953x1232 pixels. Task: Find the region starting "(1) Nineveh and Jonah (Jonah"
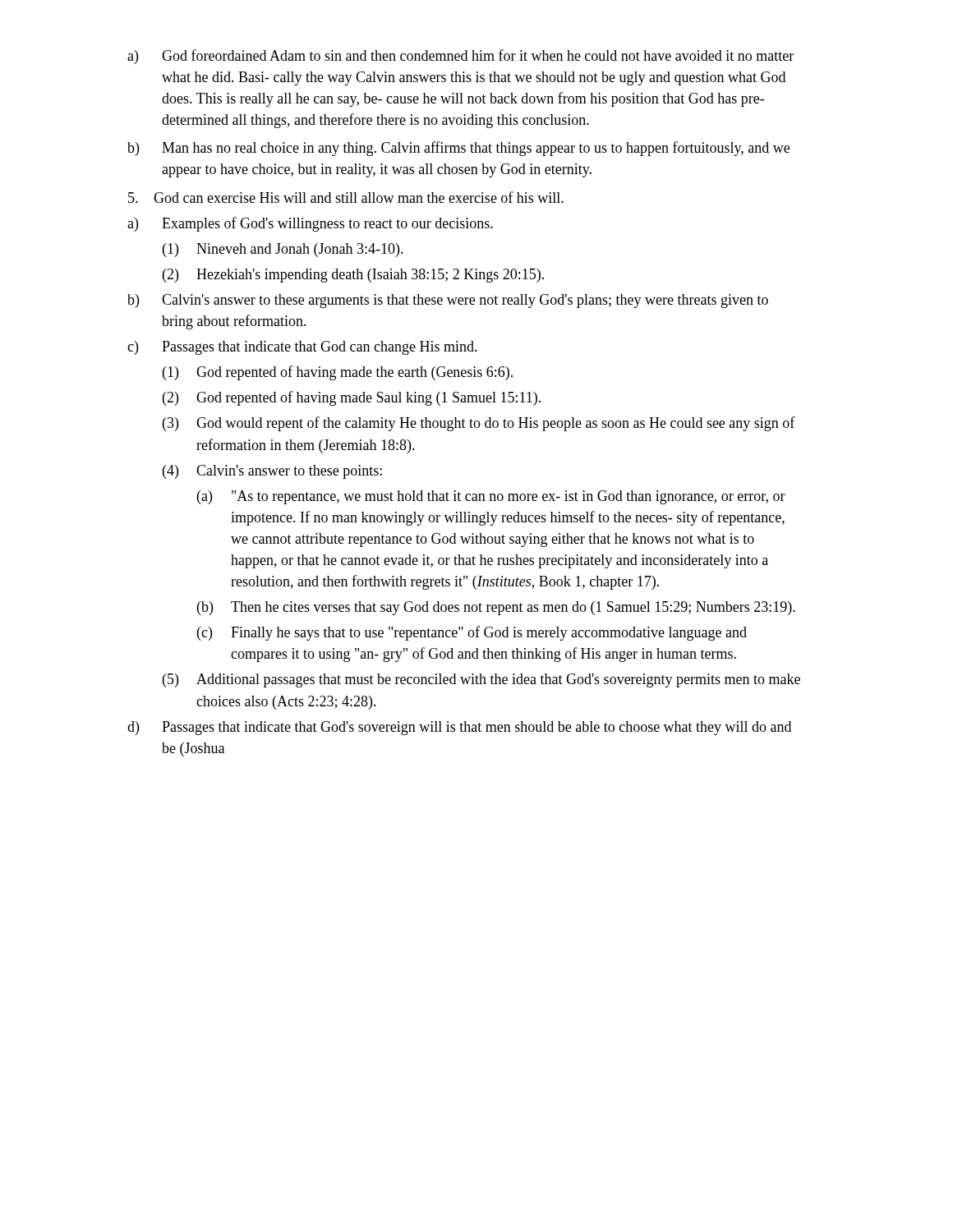[283, 250]
